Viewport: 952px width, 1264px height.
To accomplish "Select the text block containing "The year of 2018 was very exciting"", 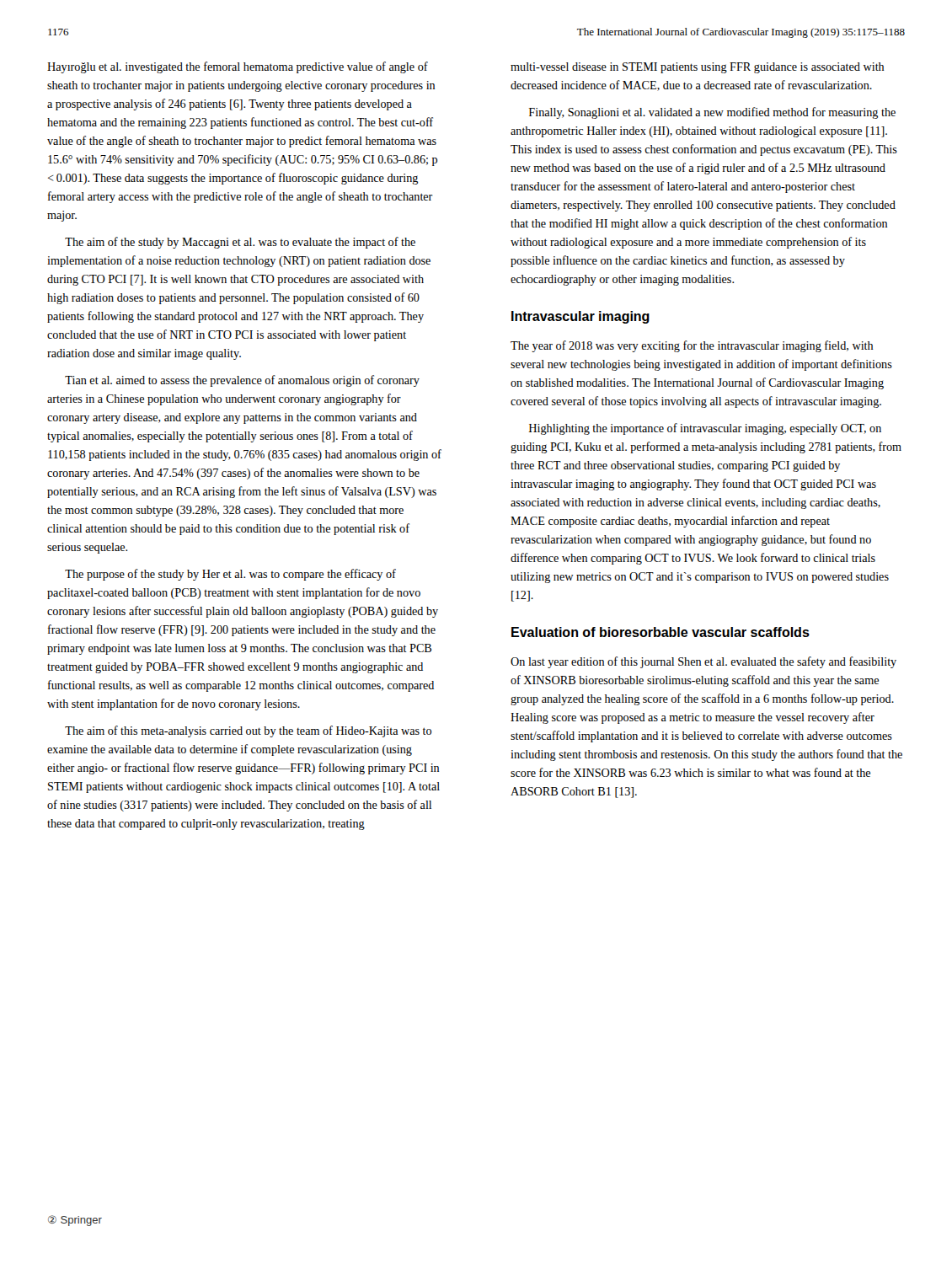I will [x=708, y=373].
